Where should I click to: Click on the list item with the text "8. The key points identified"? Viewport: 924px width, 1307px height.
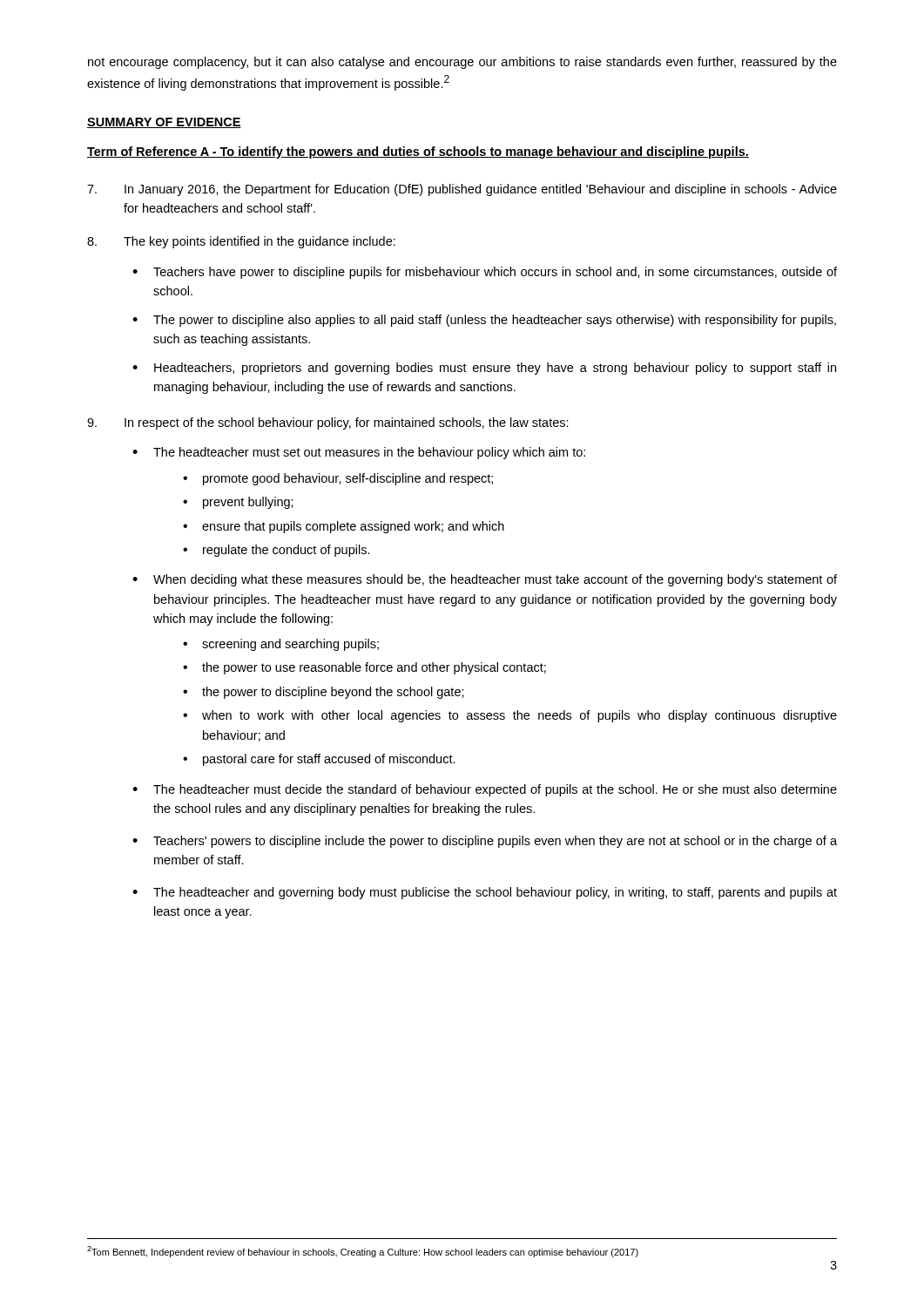point(242,242)
